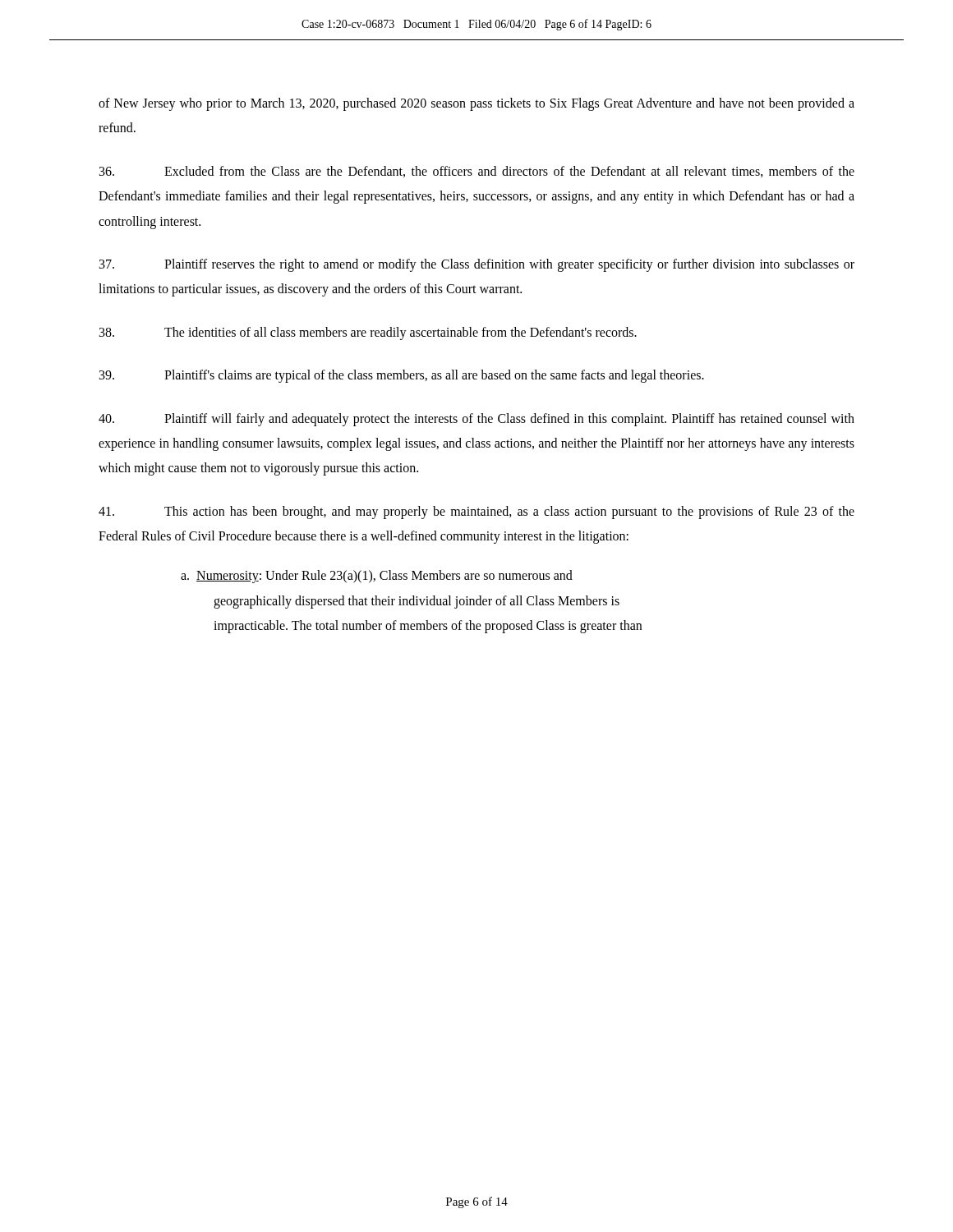Locate the text block that says "of New Jersey who"
The image size is (953, 1232).
pos(476,116)
